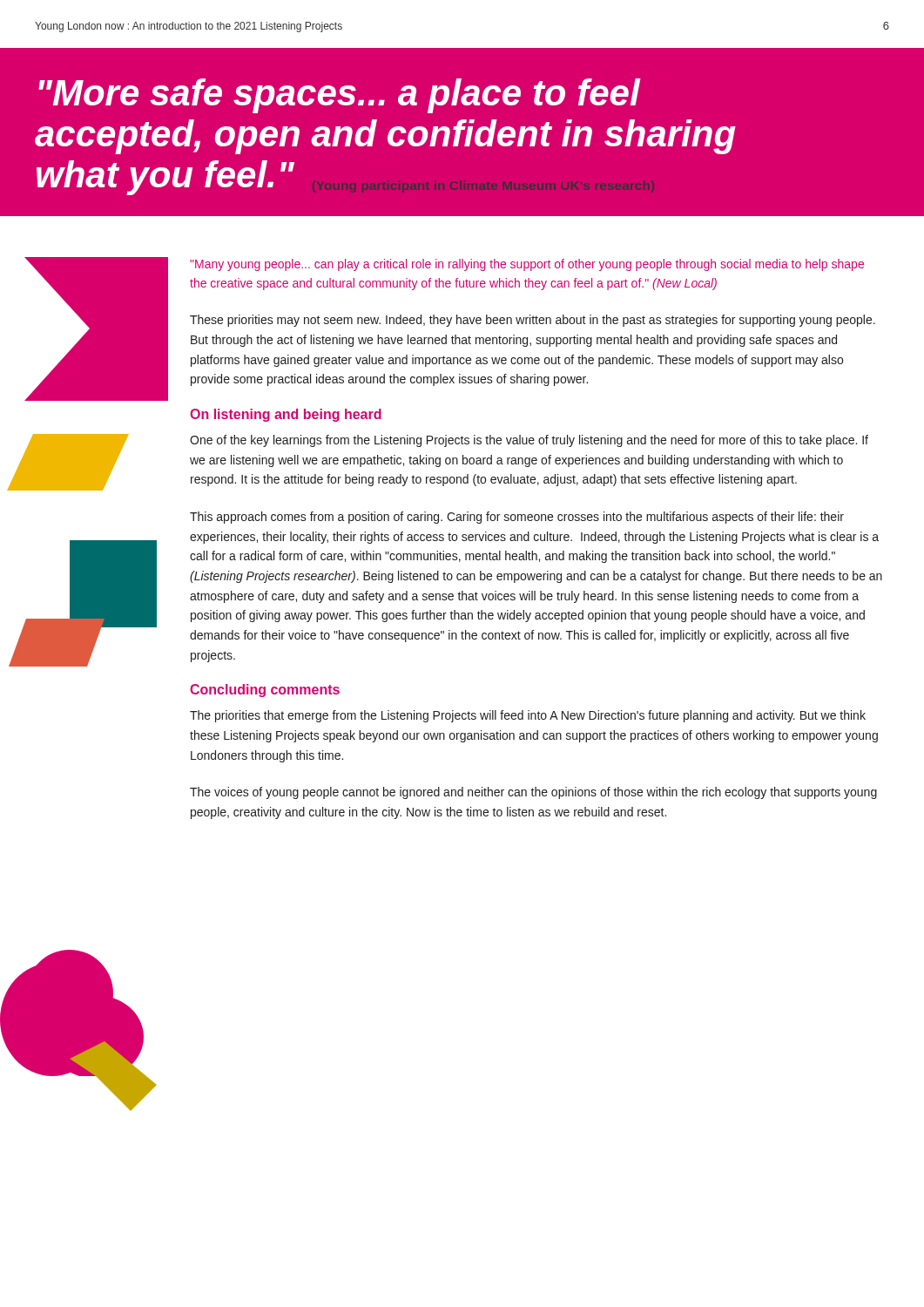Screen dimensions: 1307x924
Task: Click on the text block that reads ""Many young people... can play a"
Action: coord(527,274)
